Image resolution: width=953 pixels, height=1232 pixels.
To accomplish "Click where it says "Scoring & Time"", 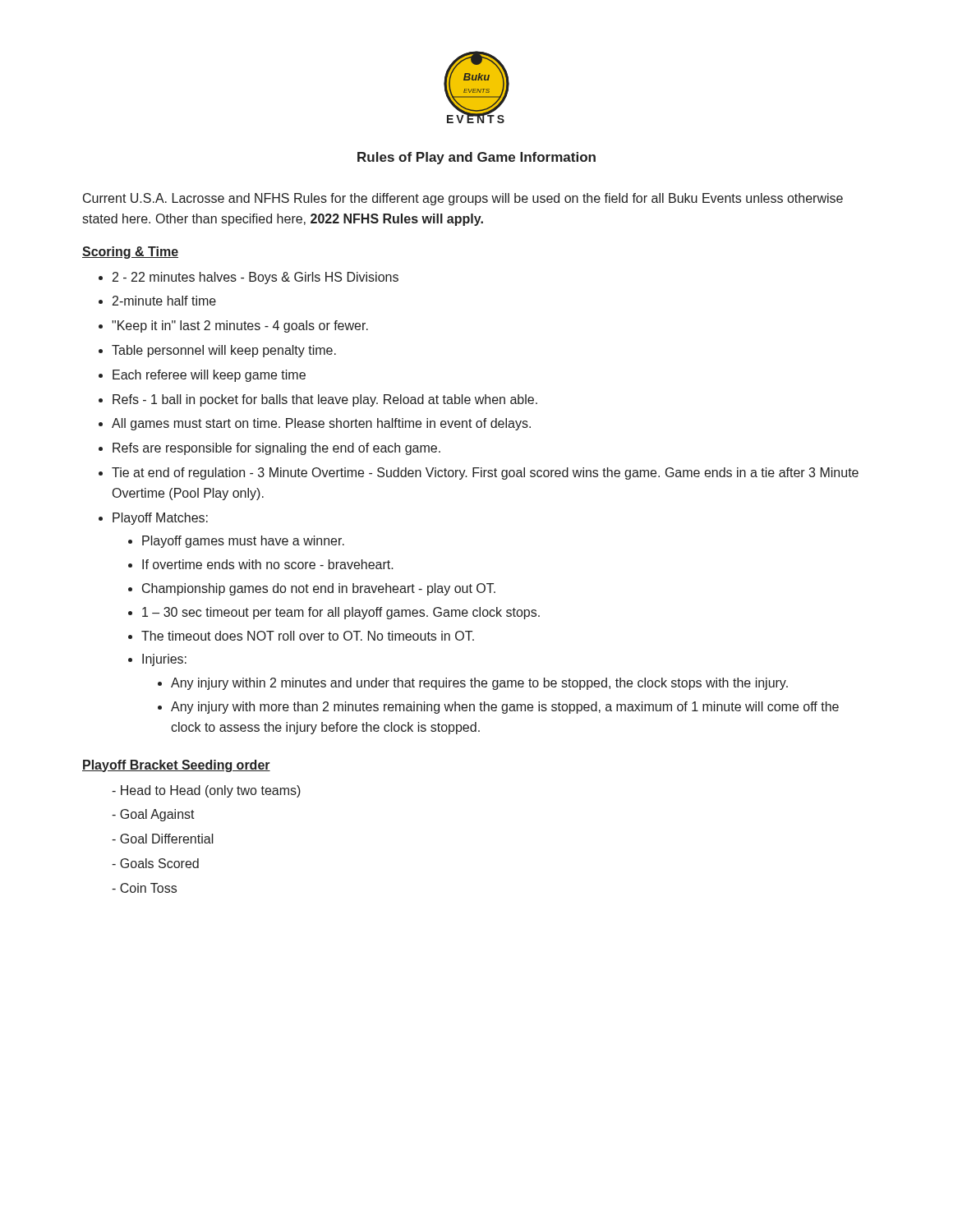I will tap(130, 251).
